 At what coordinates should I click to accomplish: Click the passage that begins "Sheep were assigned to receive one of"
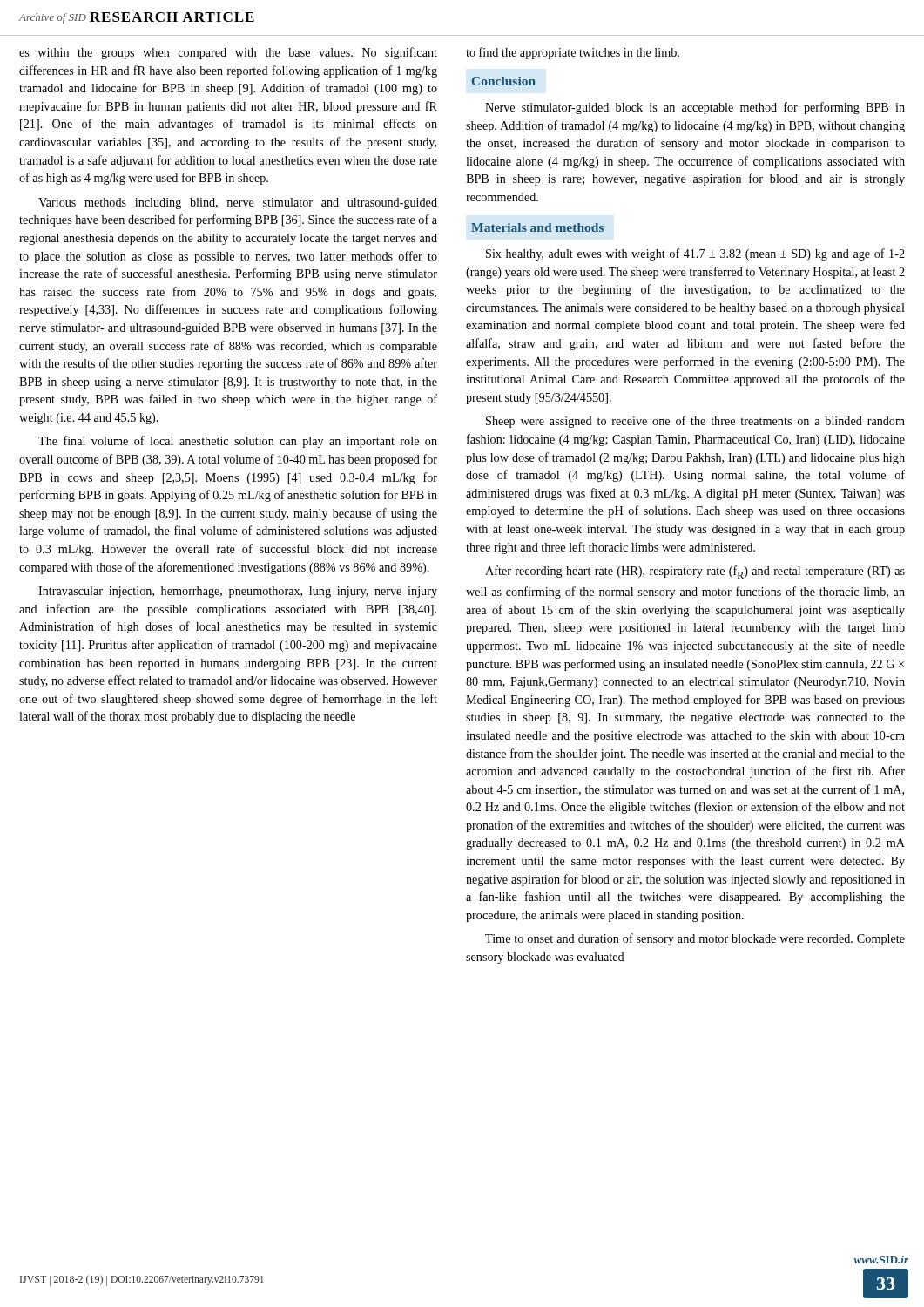click(685, 484)
